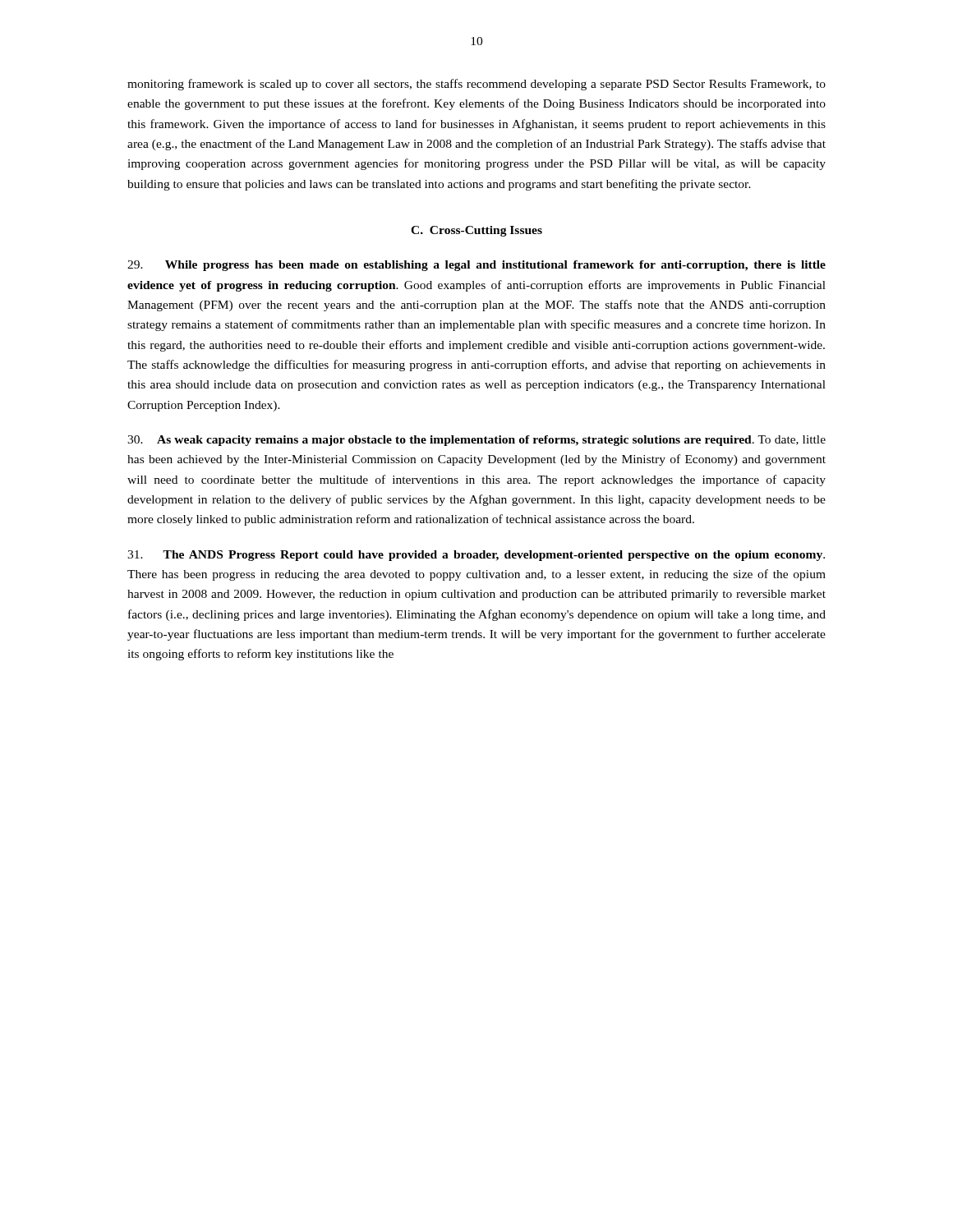The width and height of the screenshot is (953, 1232).
Task: Point to the block beginning "monitoring framework is scaled up to cover all"
Action: [476, 133]
